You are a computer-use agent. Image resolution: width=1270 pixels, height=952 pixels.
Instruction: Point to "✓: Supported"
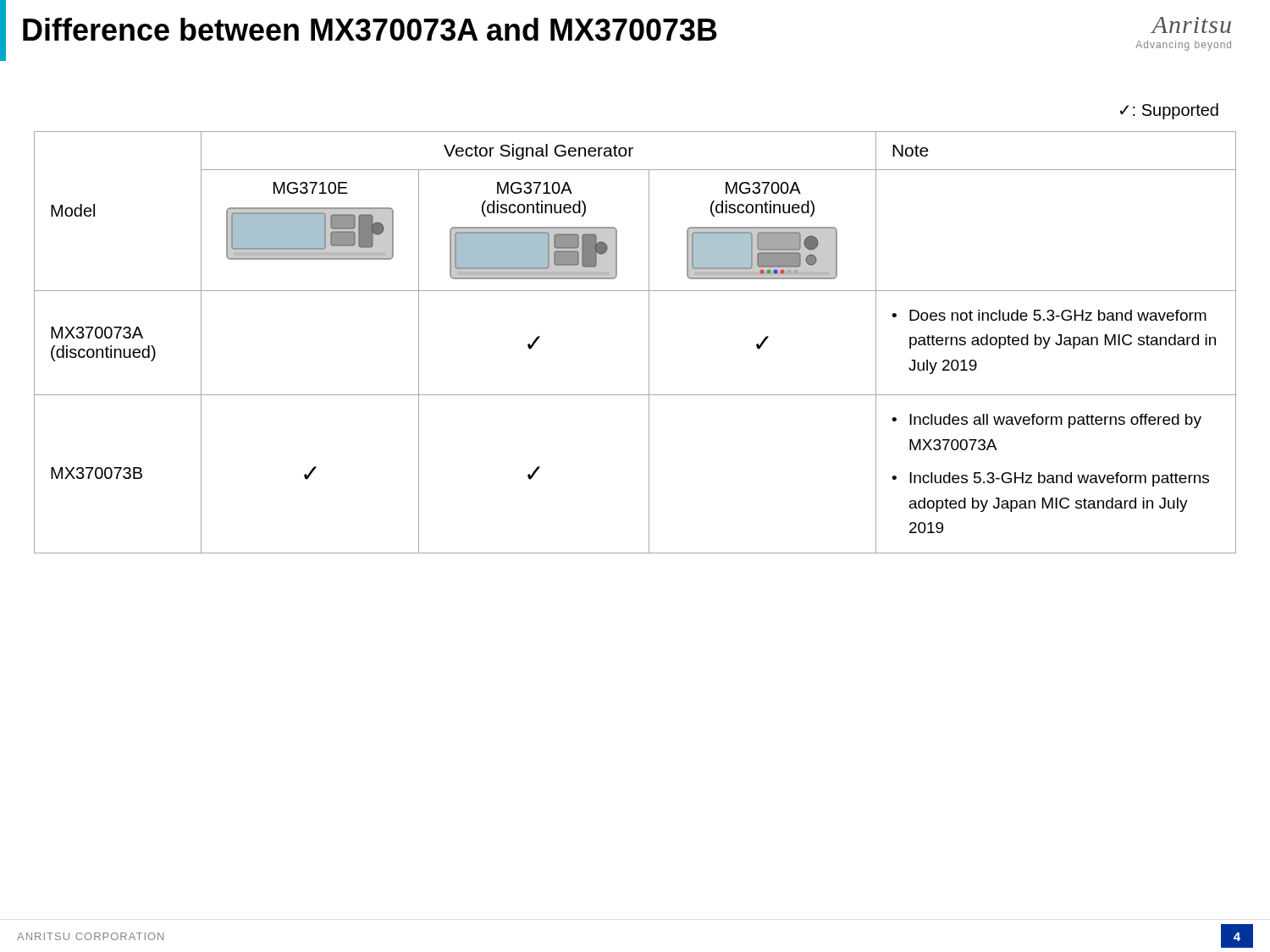1168,110
